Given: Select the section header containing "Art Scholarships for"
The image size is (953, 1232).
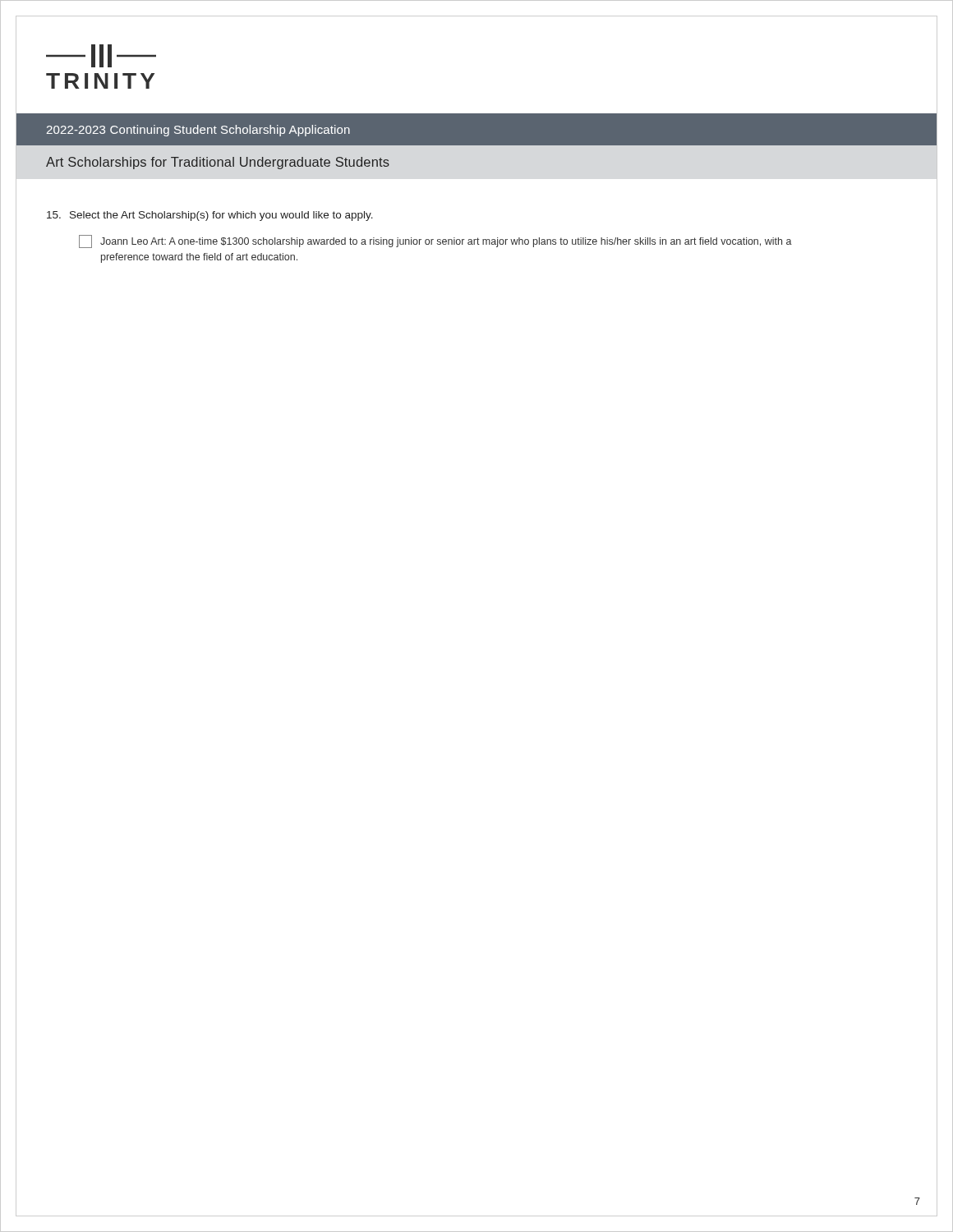Looking at the screenshot, I should (218, 162).
